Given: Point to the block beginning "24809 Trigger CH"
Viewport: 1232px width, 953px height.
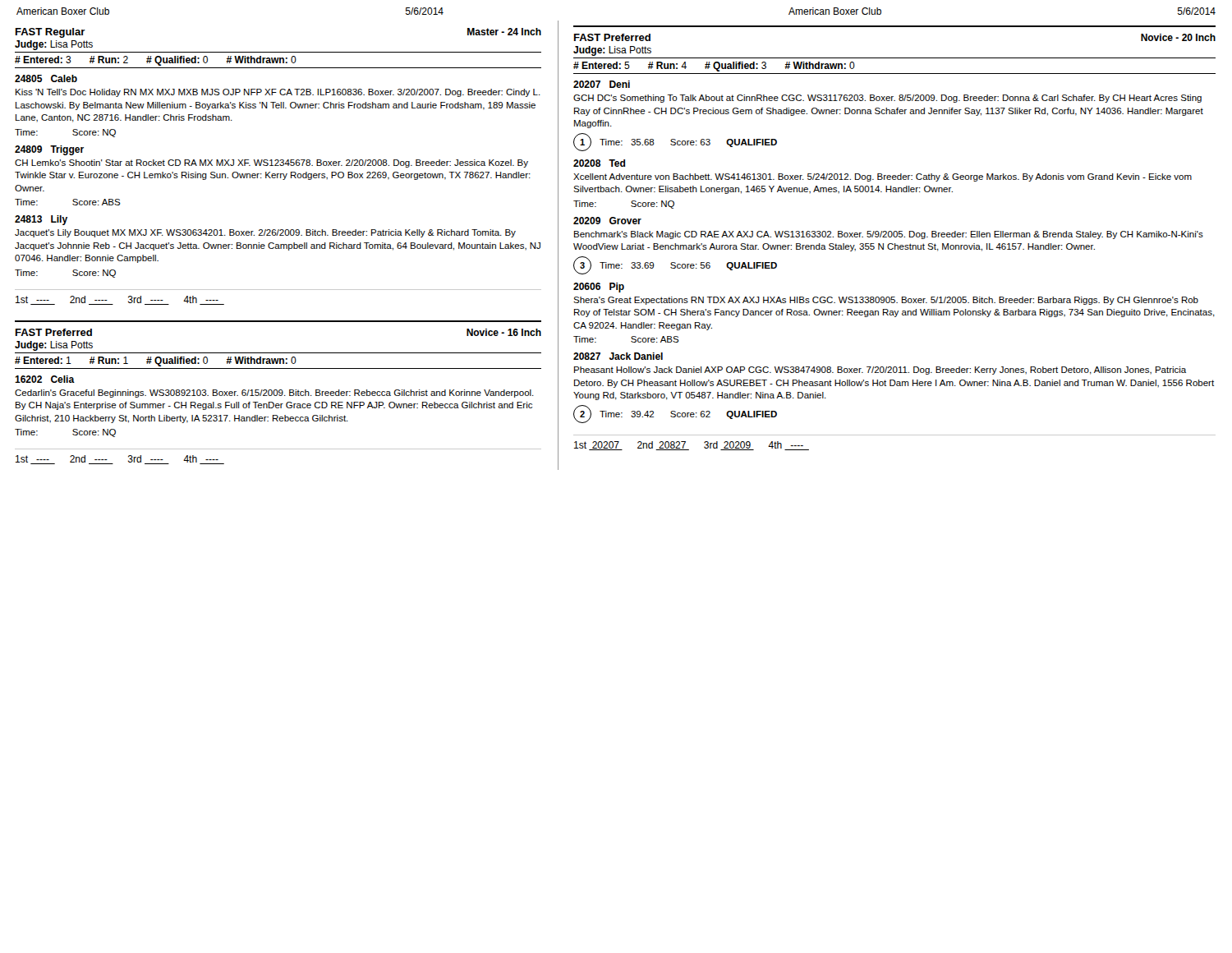Looking at the screenshot, I should coord(278,175).
